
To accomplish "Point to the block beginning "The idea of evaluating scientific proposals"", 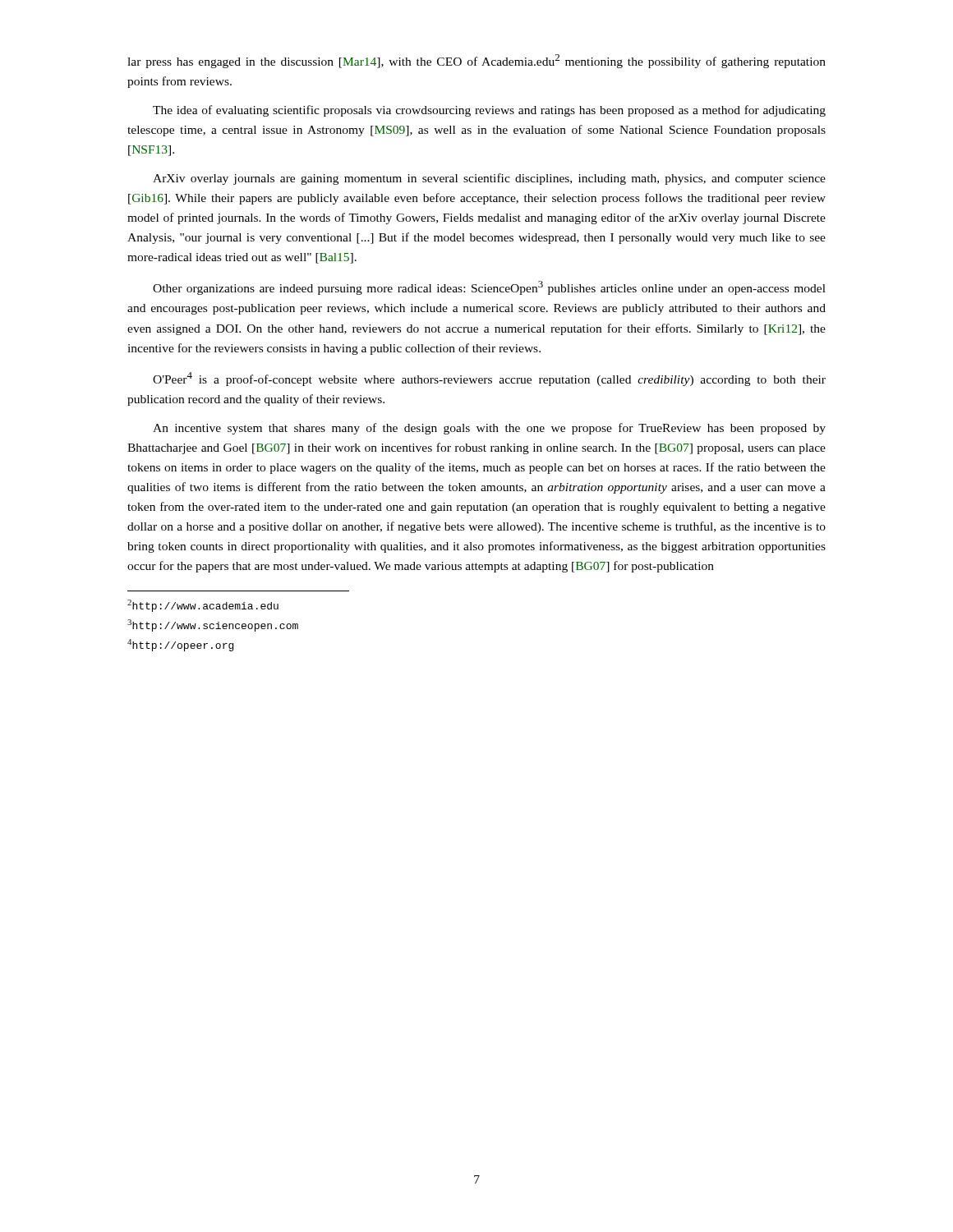I will coord(476,130).
